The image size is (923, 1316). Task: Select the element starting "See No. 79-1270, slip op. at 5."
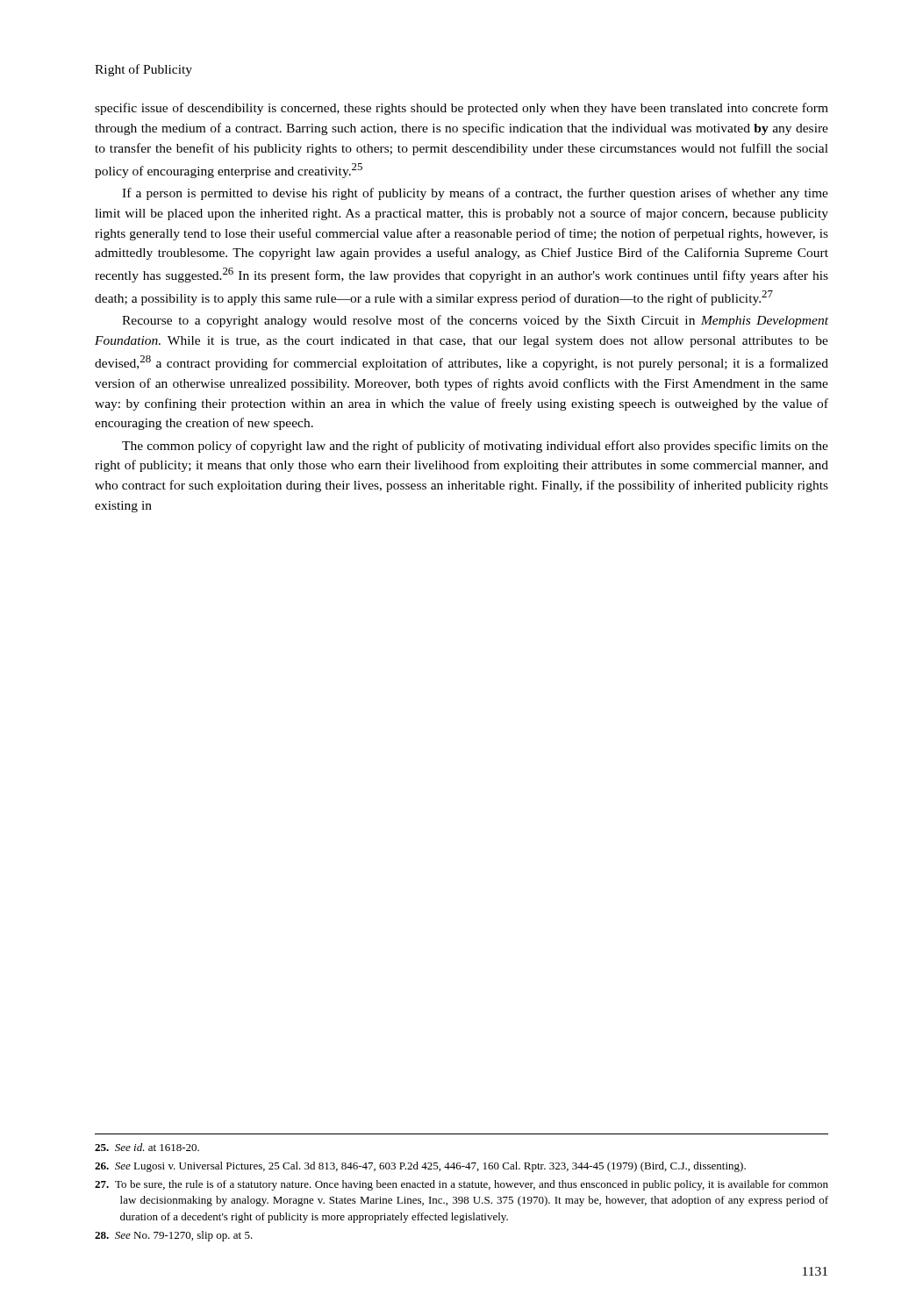174,1235
